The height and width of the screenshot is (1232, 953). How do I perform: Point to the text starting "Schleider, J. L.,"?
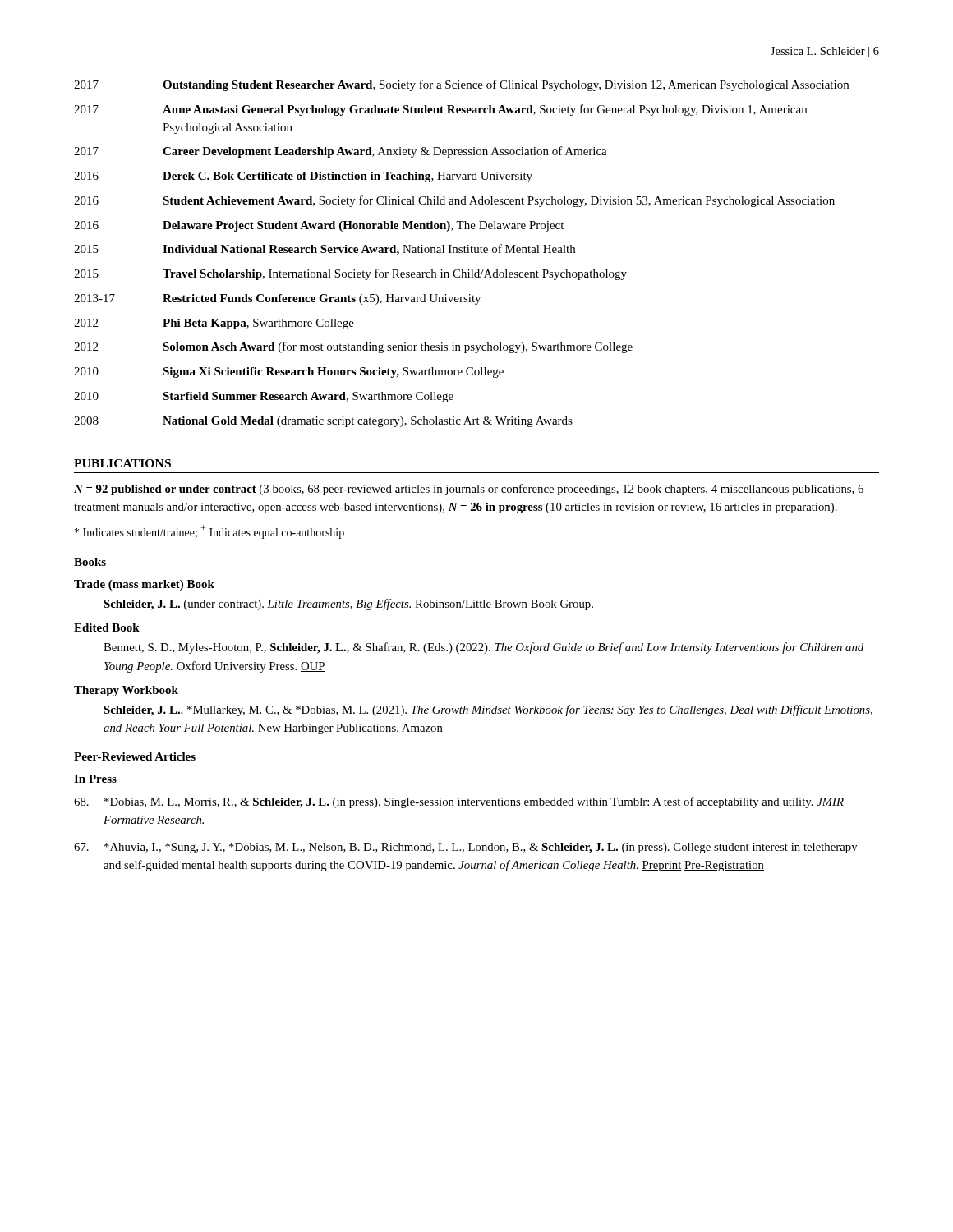(x=488, y=719)
